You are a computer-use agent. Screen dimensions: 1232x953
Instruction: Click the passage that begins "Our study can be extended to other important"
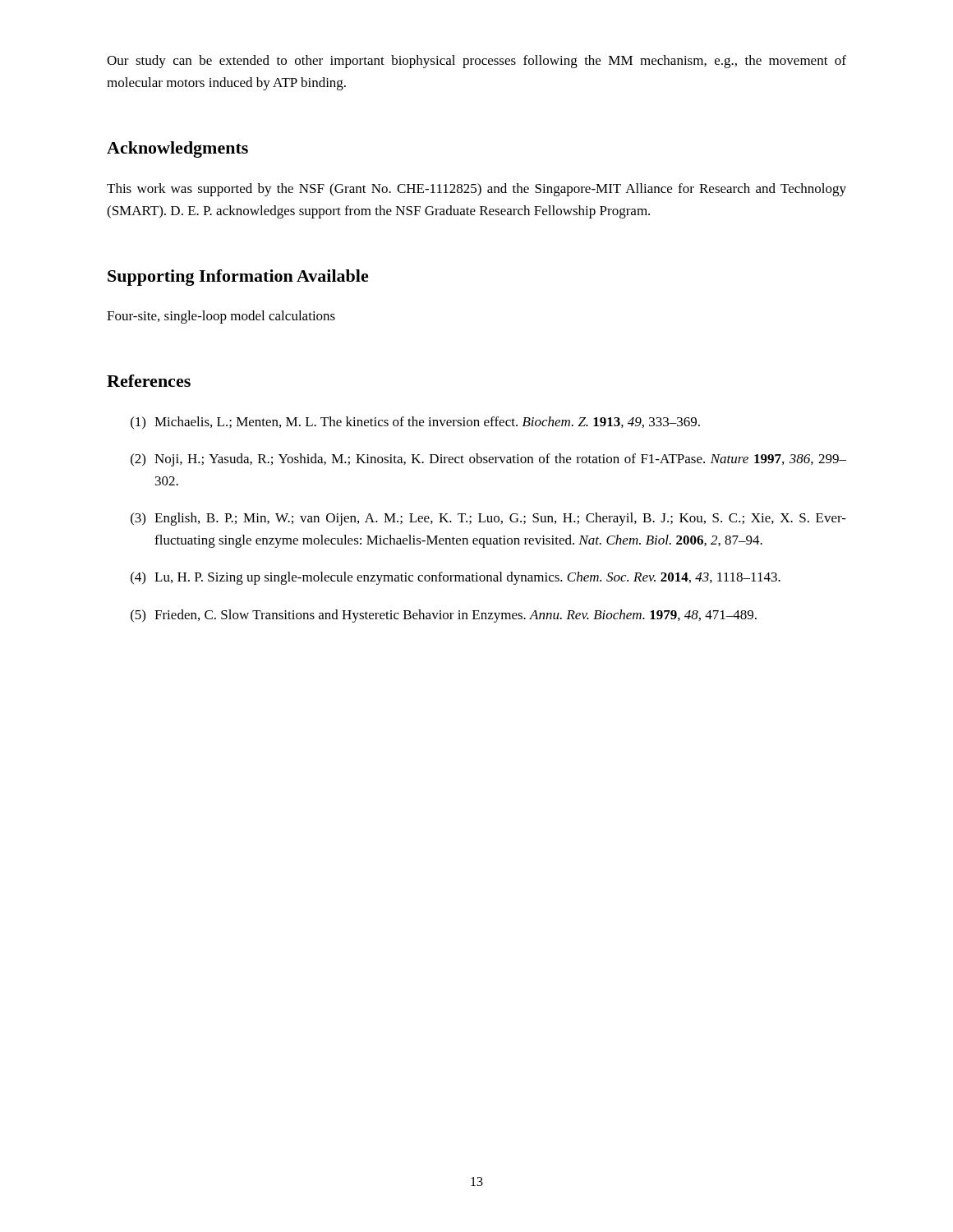pos(476,72)
